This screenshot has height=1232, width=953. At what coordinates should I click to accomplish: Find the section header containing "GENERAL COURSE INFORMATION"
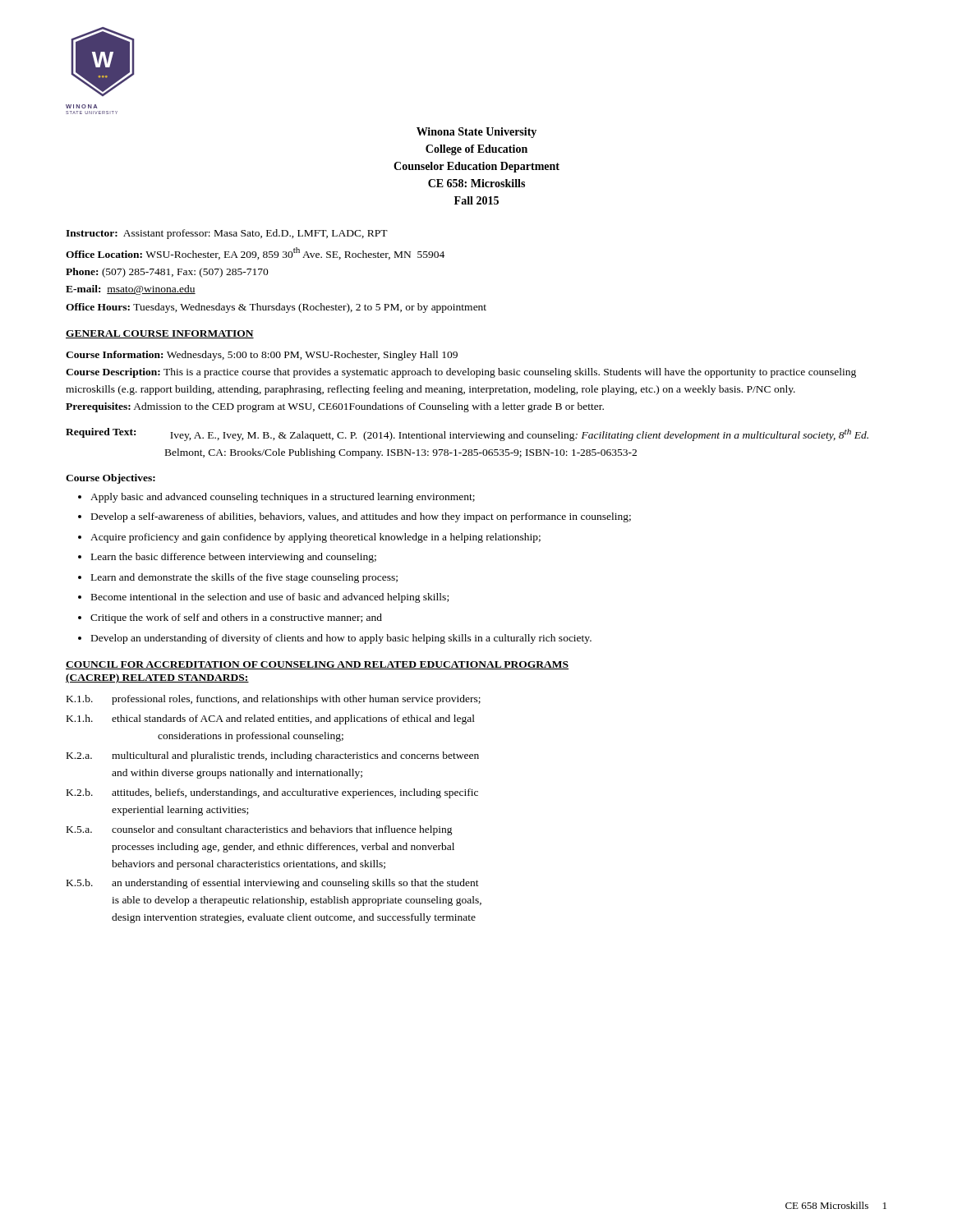pos(160,333)
